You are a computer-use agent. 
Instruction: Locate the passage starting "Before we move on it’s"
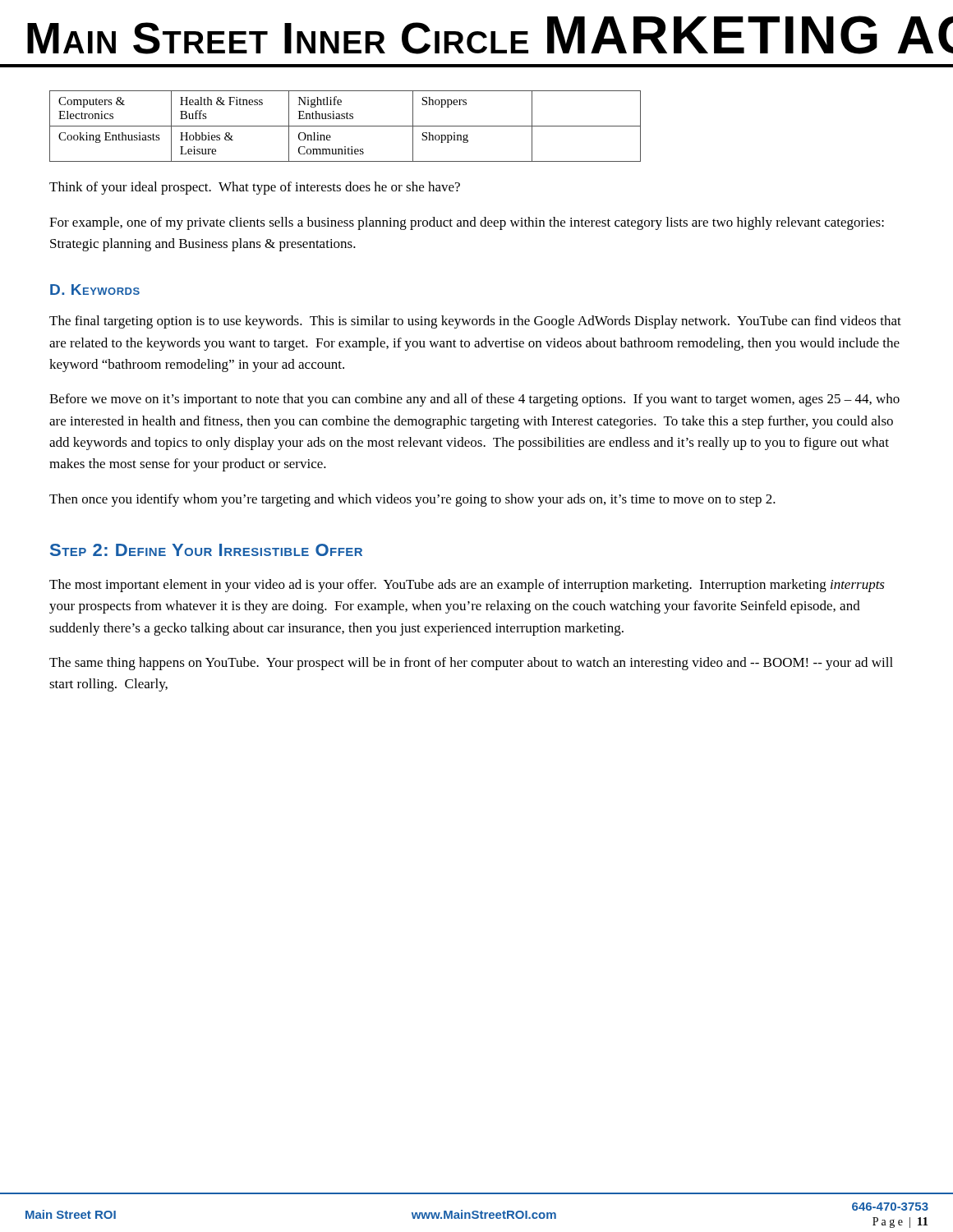click(474, 431)
